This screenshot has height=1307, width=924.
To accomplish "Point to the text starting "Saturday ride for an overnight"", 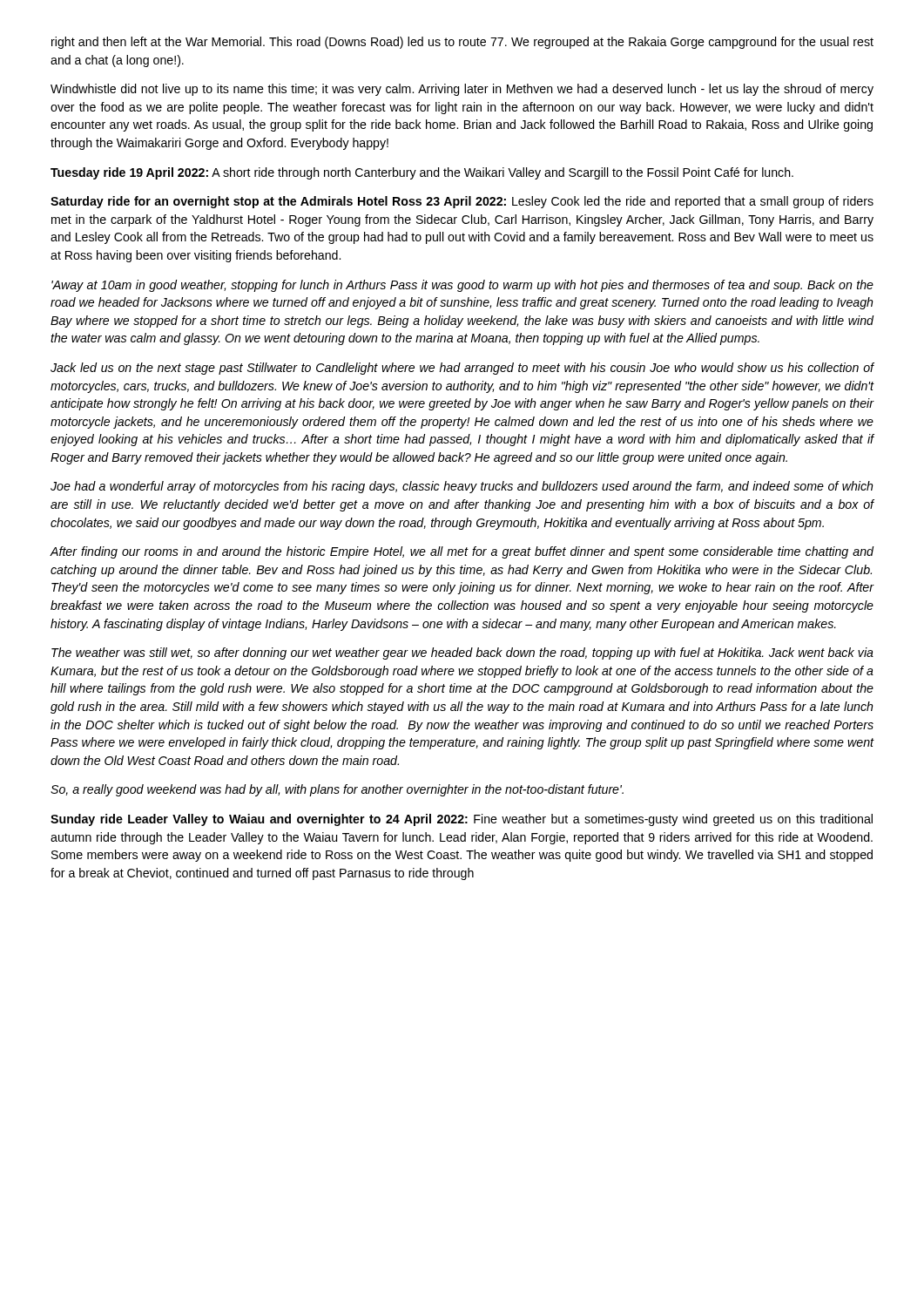I will [x=462, y=228].
